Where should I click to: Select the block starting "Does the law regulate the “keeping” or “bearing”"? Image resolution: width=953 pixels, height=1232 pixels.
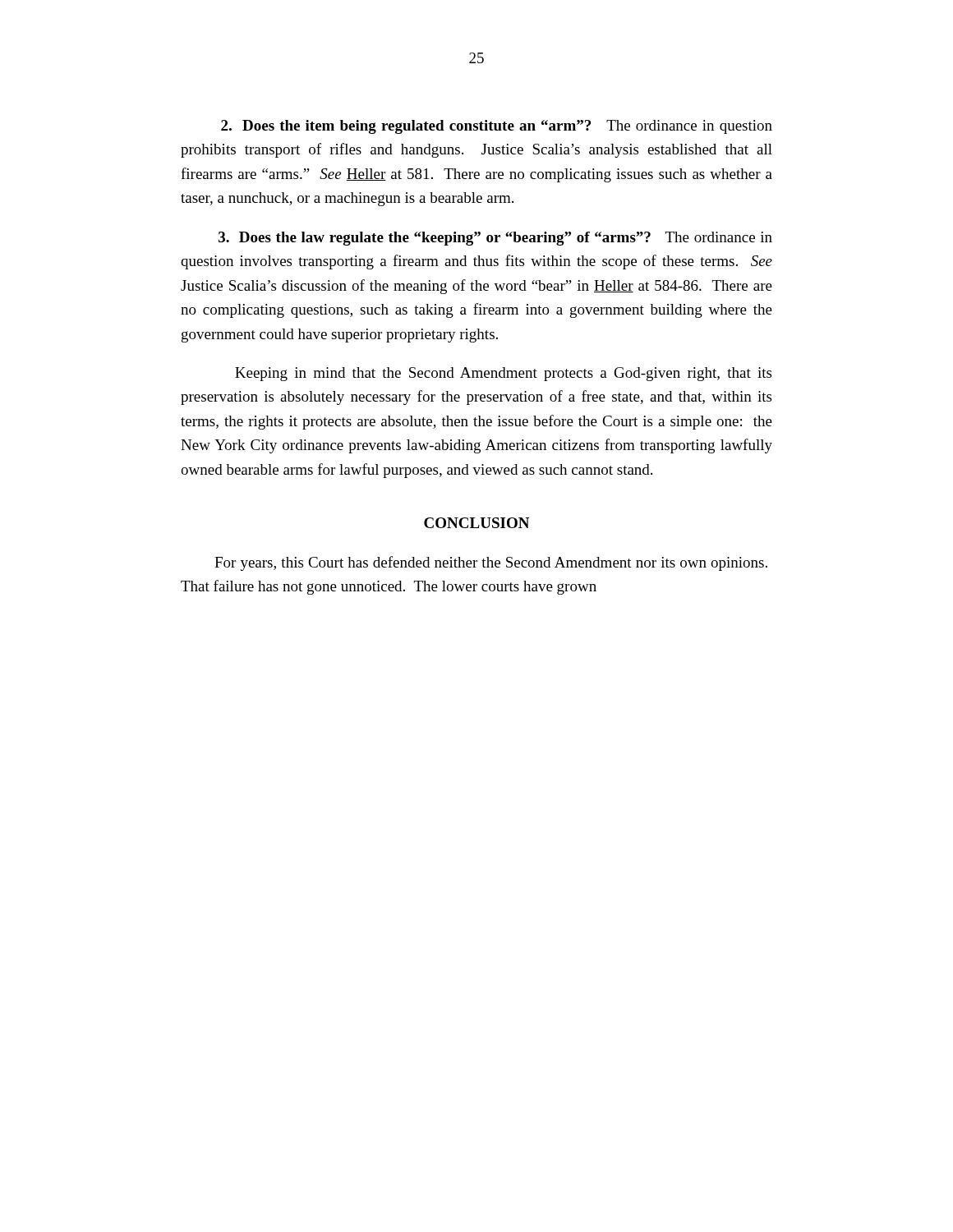click(476, 285)
